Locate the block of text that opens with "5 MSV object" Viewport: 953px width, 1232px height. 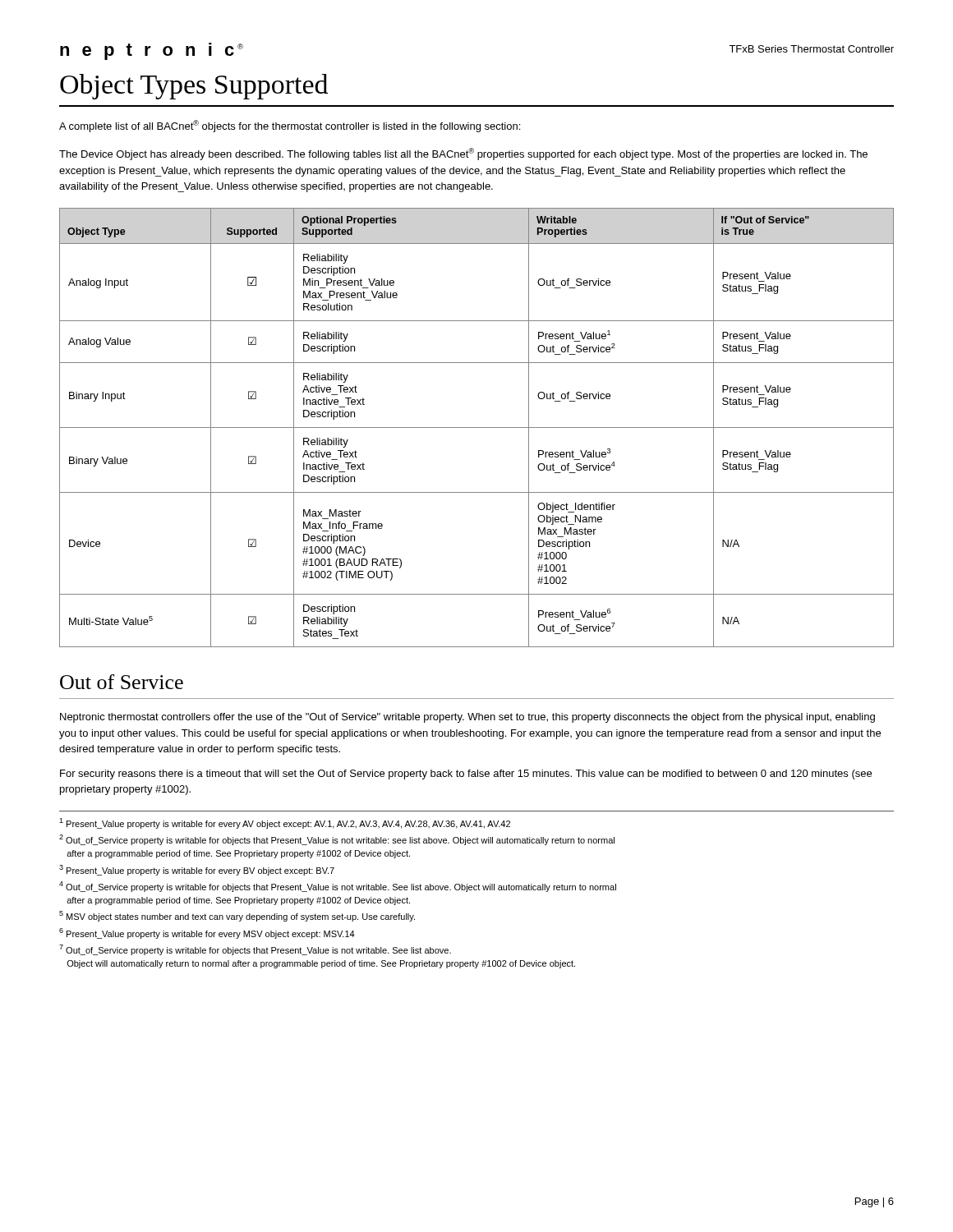pos(237,916)
